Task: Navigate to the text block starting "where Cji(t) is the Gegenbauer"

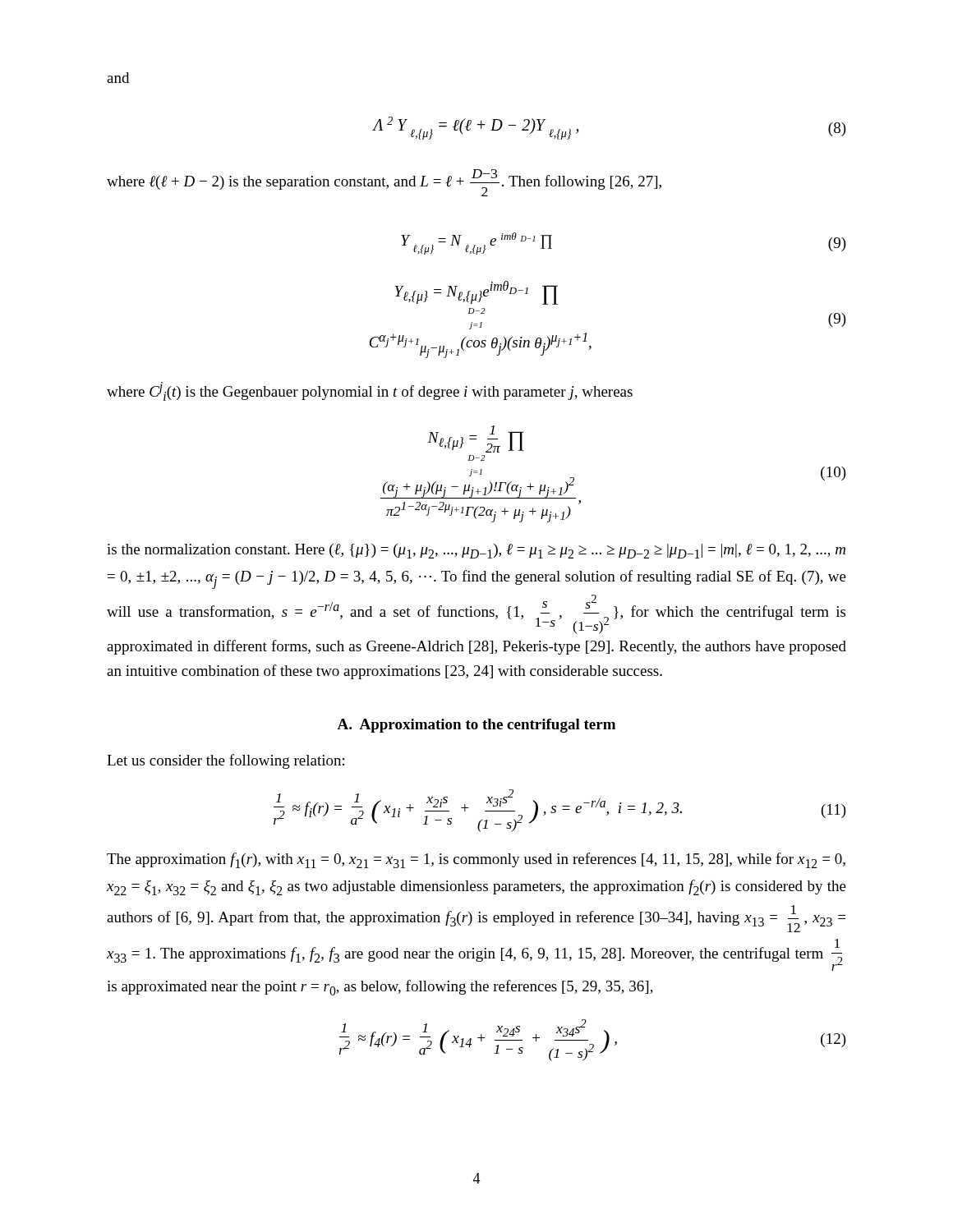Action: click(x=370, y=392)
